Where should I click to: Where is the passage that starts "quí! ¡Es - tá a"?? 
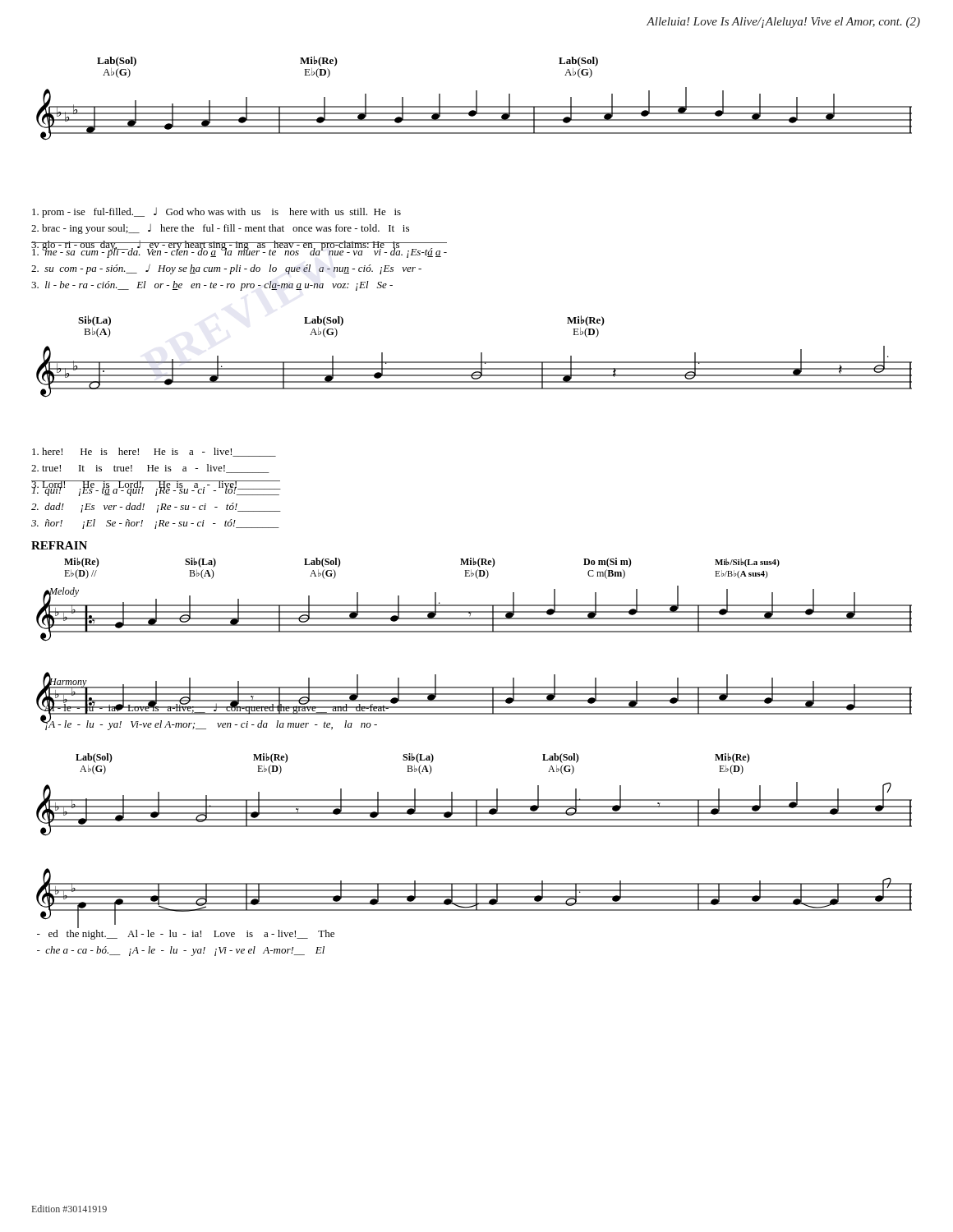156,506
